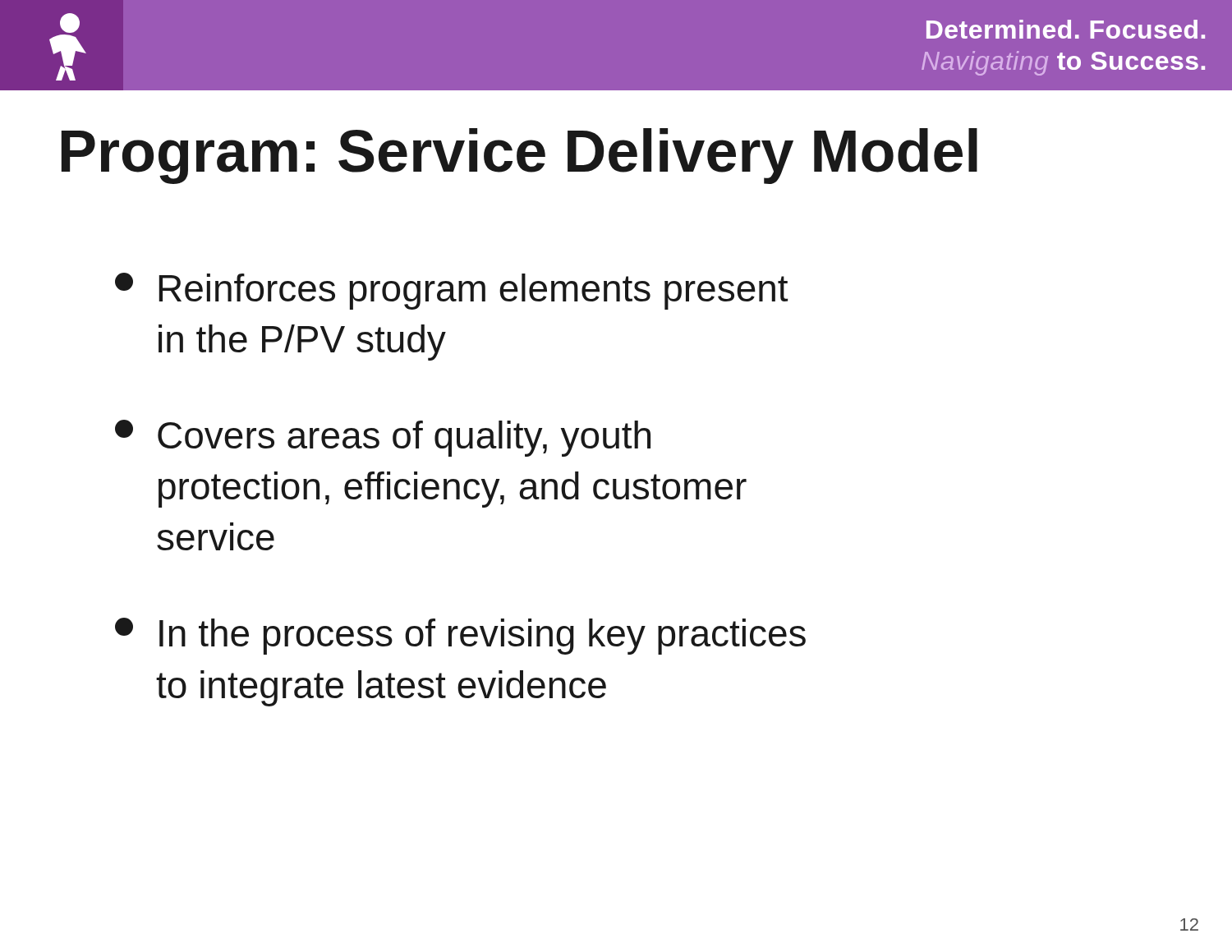The width and height of the screenshot is (1232, 952).
Task: Locate the element starting "Covers areas of quality, youthprotection, efficiency, and customerservice"
Action: [431, 487]
